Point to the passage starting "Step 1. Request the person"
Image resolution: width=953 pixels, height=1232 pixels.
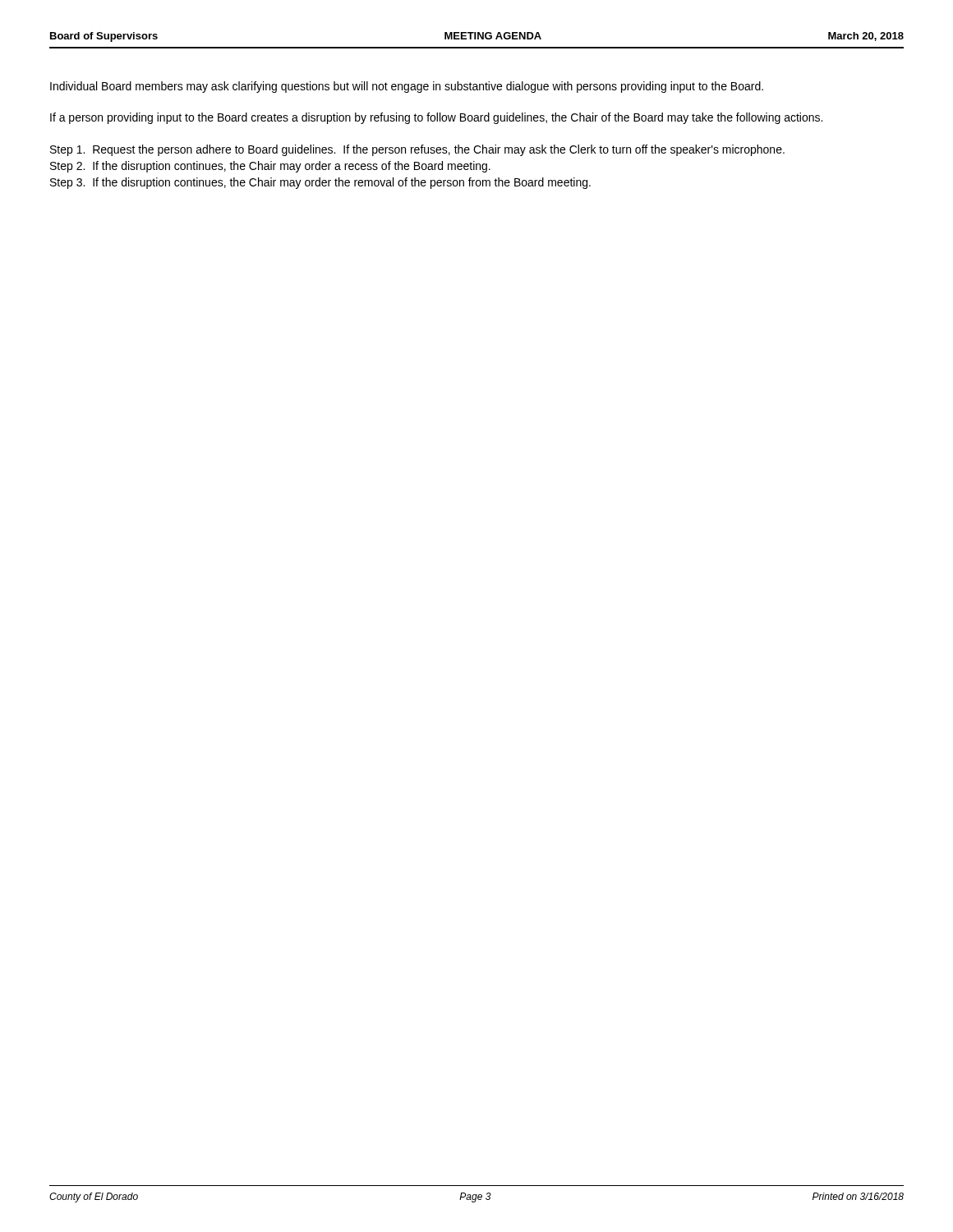tap(417, 166)
